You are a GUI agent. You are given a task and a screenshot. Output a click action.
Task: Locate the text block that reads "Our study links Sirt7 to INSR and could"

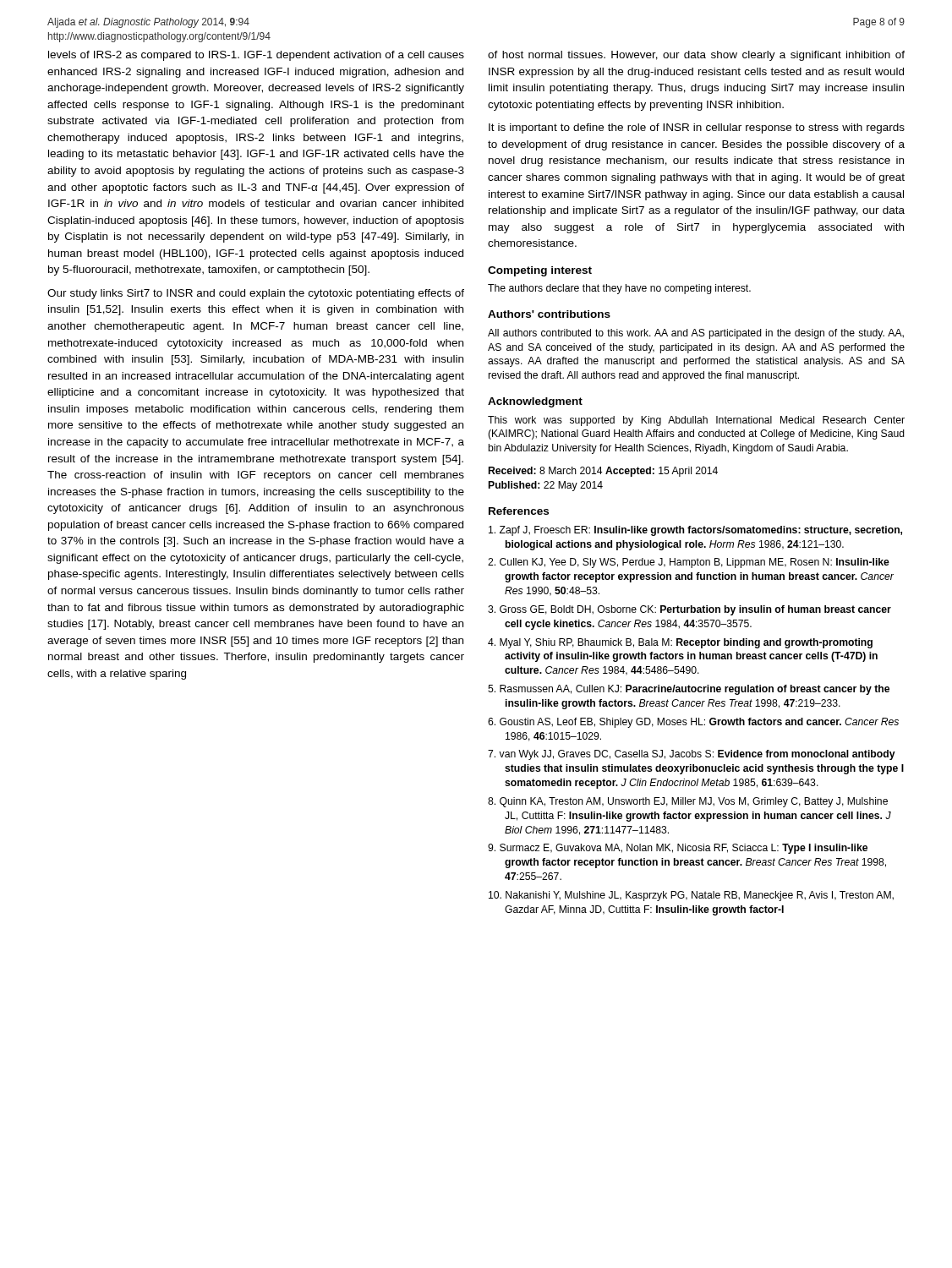tap(256, 483)
